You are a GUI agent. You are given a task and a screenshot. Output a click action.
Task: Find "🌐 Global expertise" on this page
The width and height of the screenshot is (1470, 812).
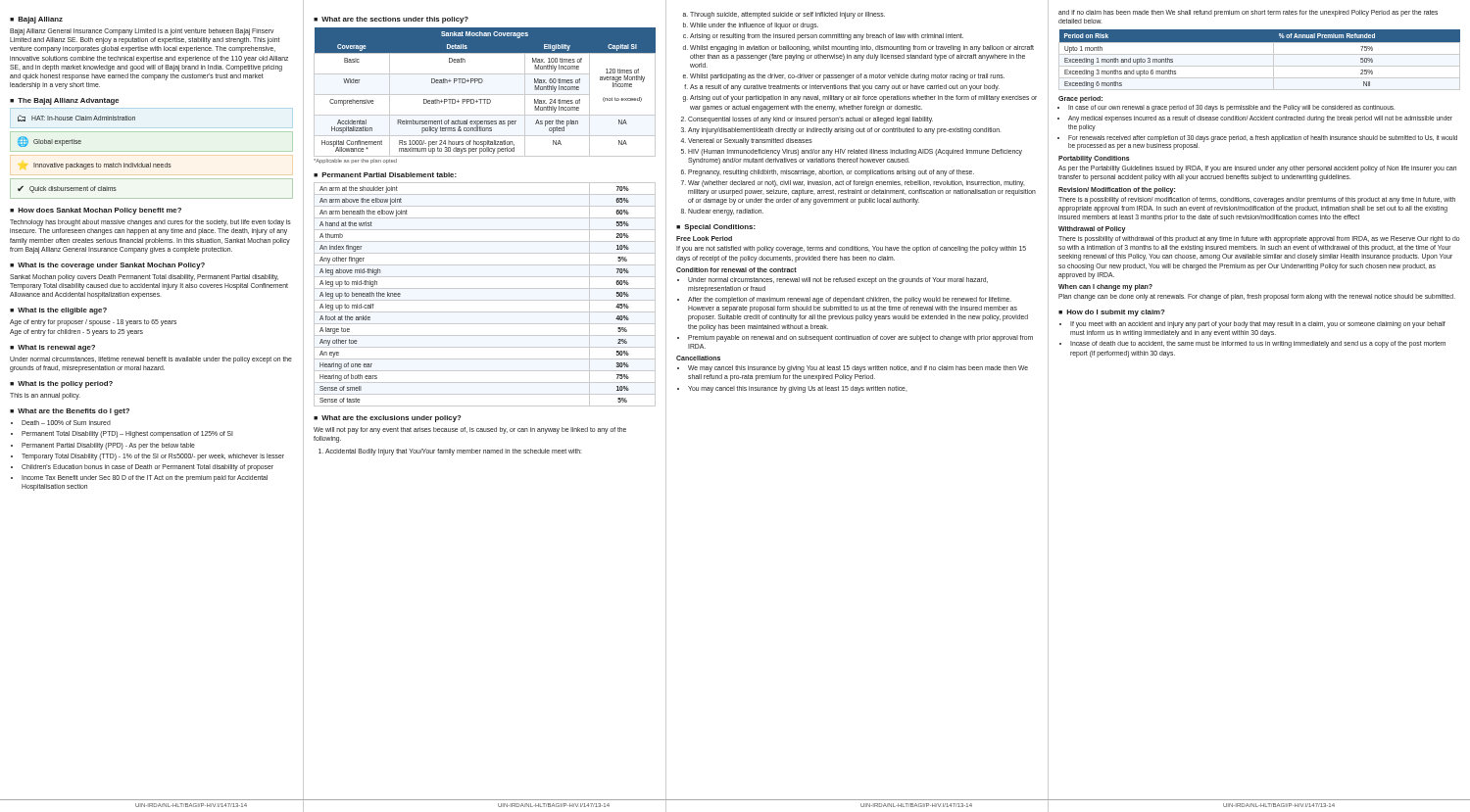(x=49, y=142)
